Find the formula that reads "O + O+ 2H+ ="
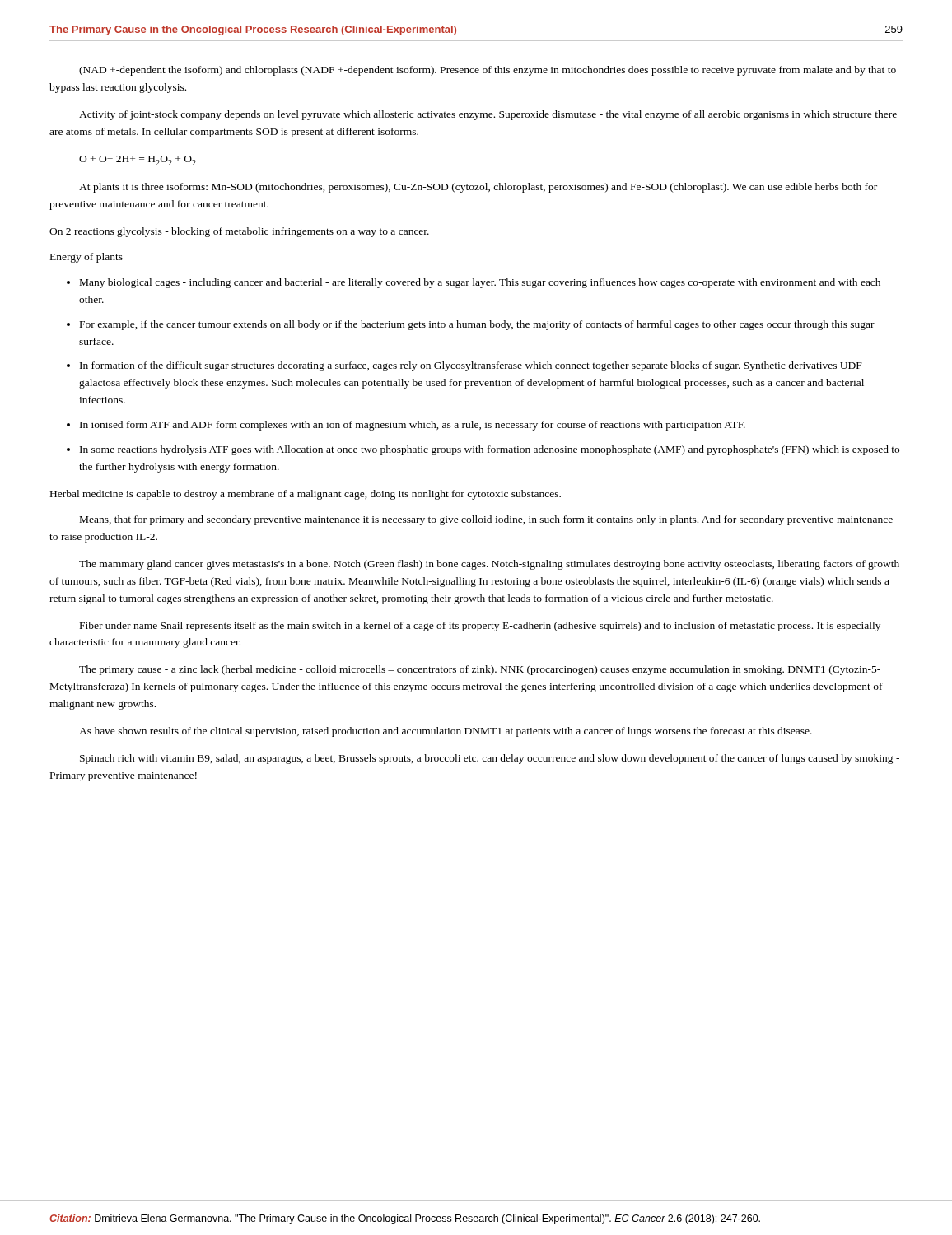This screenshot has width=952, height=1235. (x=138, y=159)
